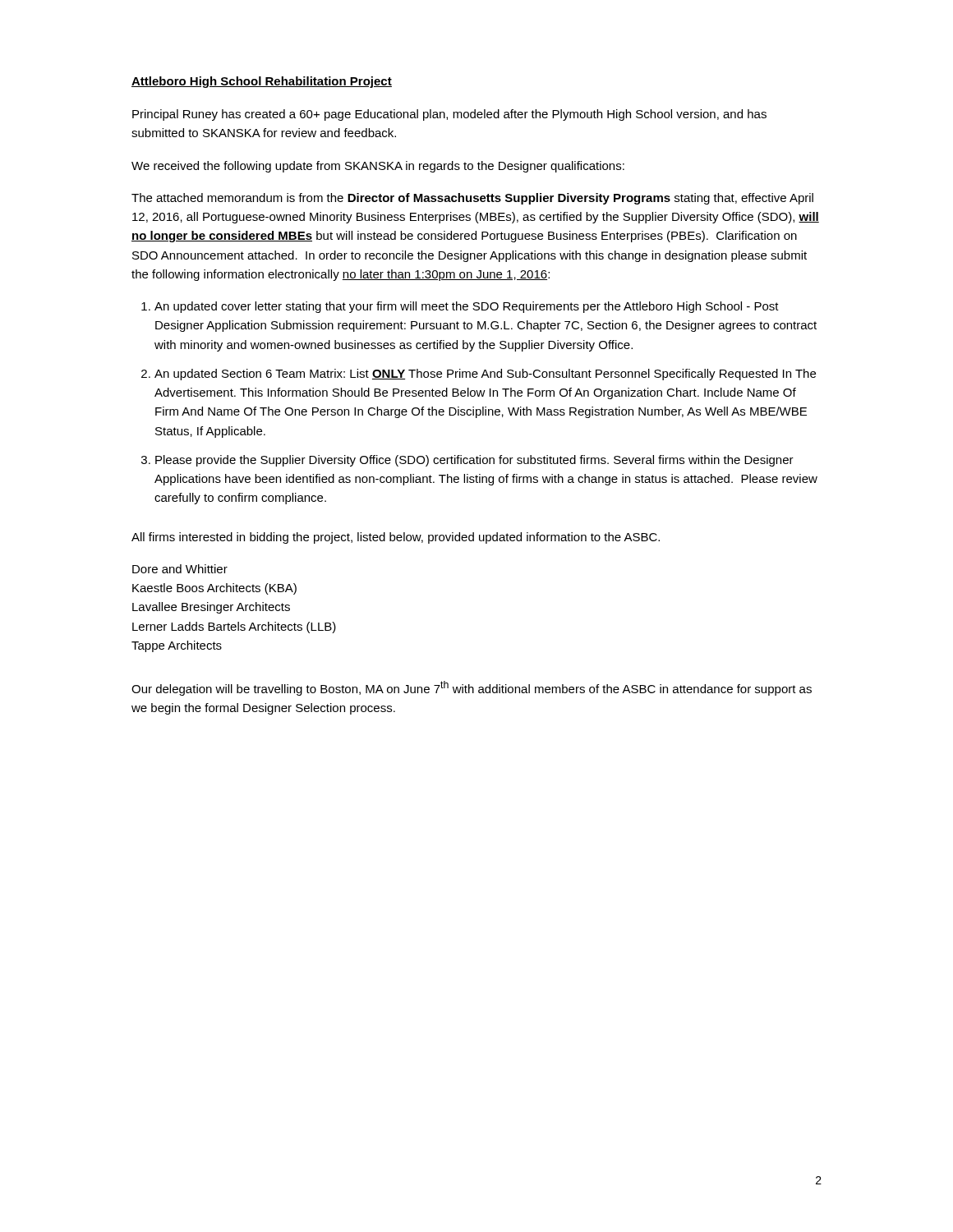The width and height of the screenshot is (953, 1232).
Task: Click on the text block starting "The attached memorandum is from"
Action: coord(475,235)
